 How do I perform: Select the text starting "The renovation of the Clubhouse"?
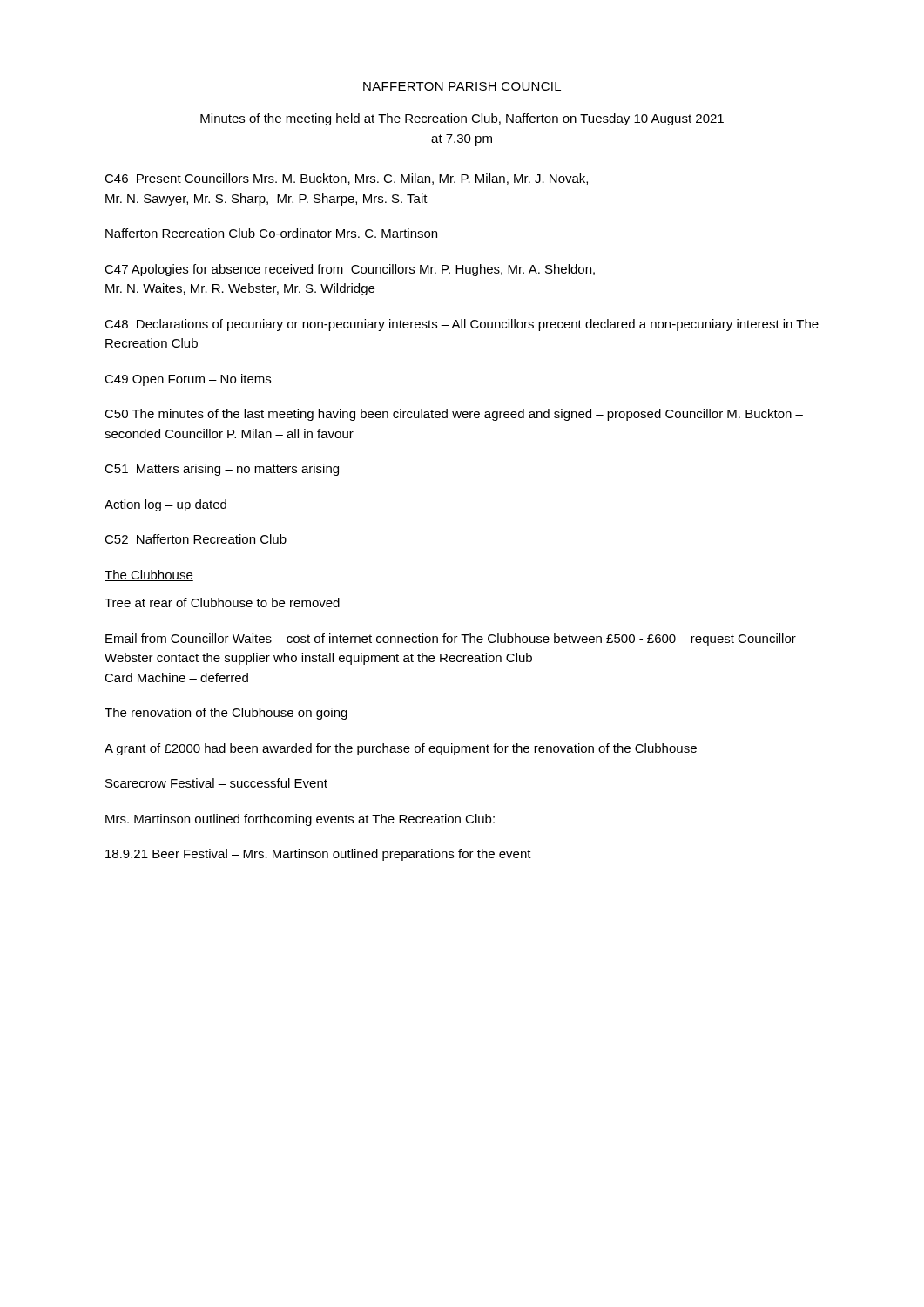[226, 712]
